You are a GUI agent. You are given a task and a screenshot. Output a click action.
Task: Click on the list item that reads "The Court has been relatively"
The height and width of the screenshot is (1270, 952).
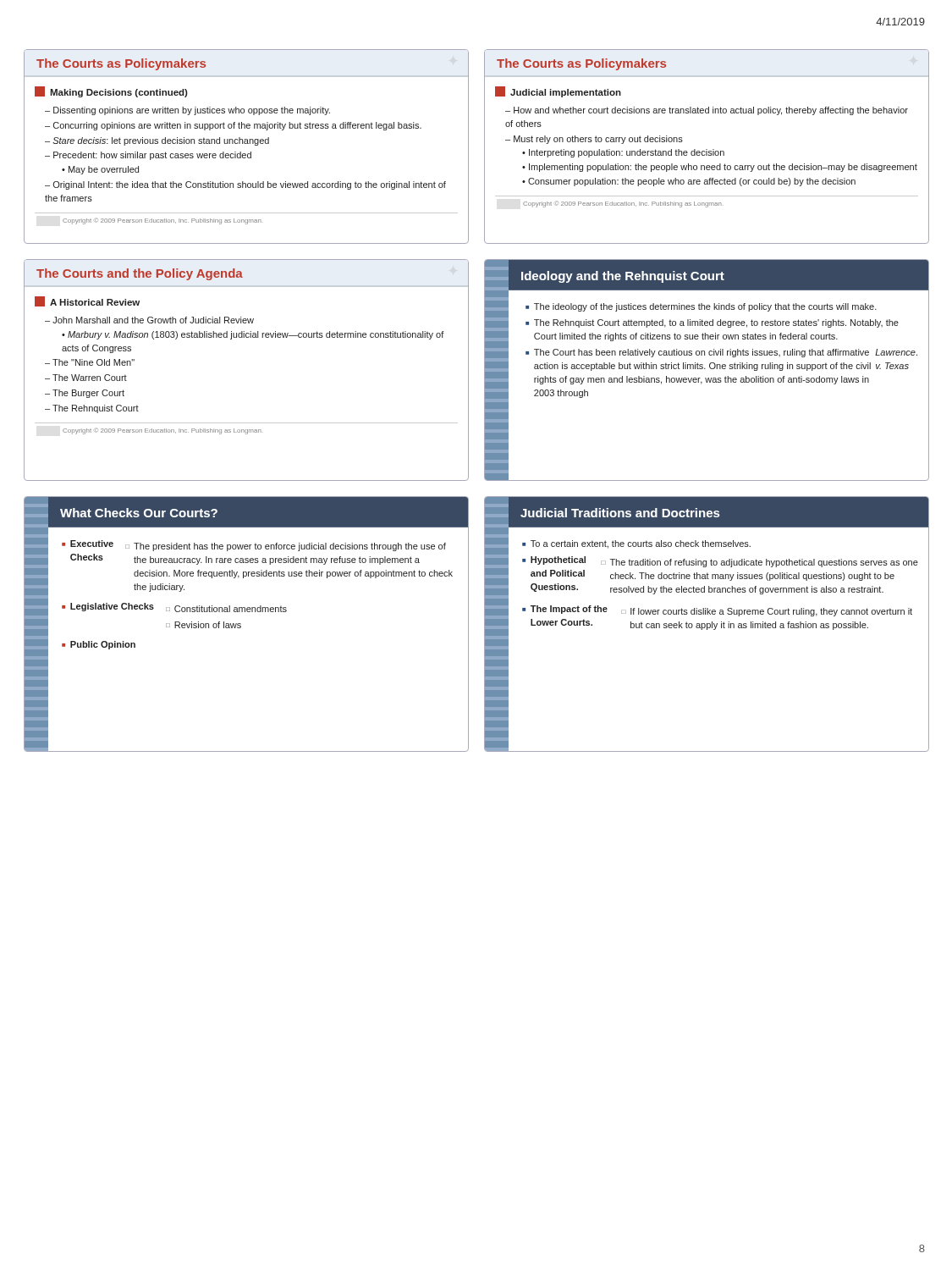pyautogui.click(x=726, y=372)
